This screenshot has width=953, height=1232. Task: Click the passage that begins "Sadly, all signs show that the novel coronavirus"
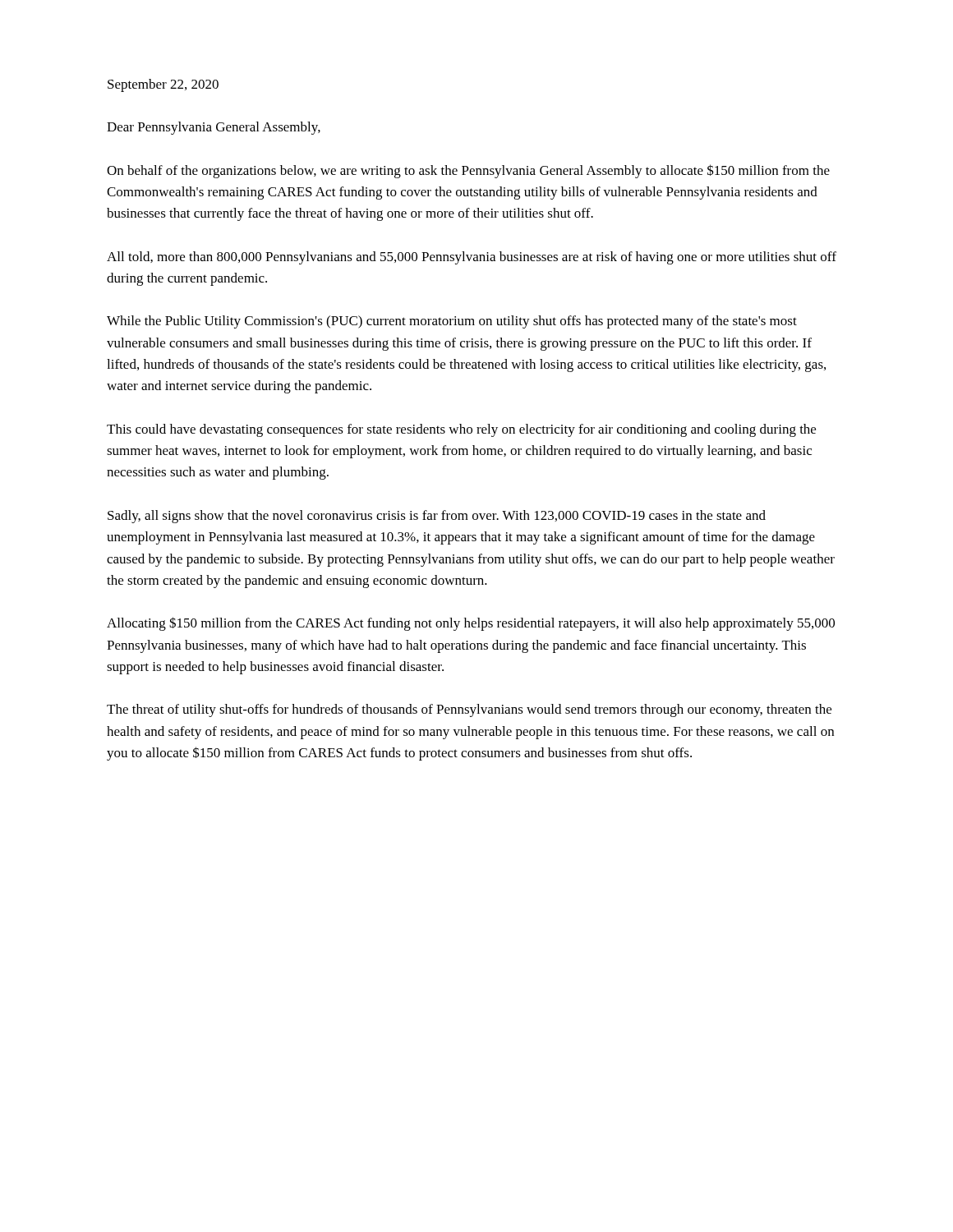pos(471,548)
